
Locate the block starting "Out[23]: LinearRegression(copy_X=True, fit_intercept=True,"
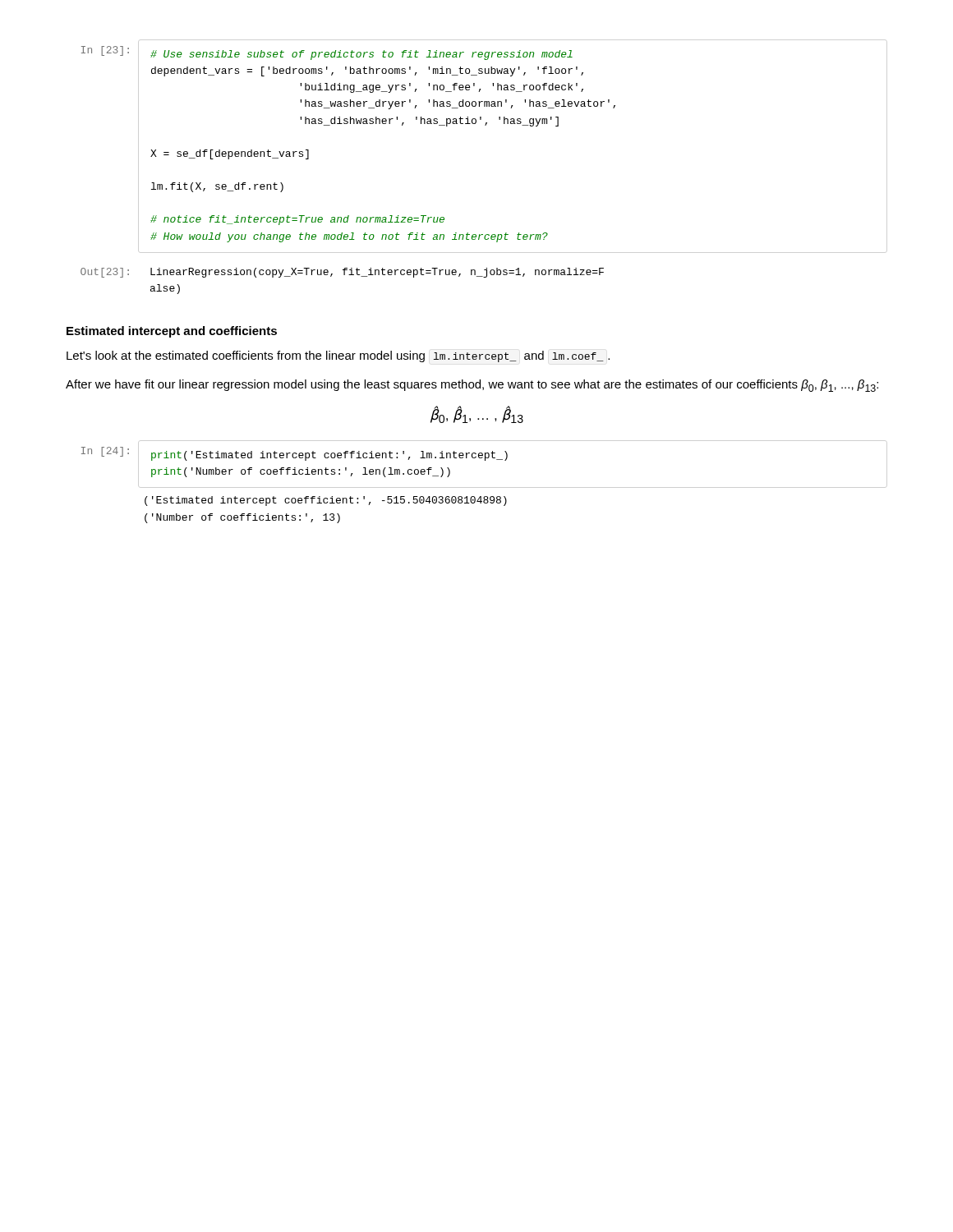coord(476,281)
